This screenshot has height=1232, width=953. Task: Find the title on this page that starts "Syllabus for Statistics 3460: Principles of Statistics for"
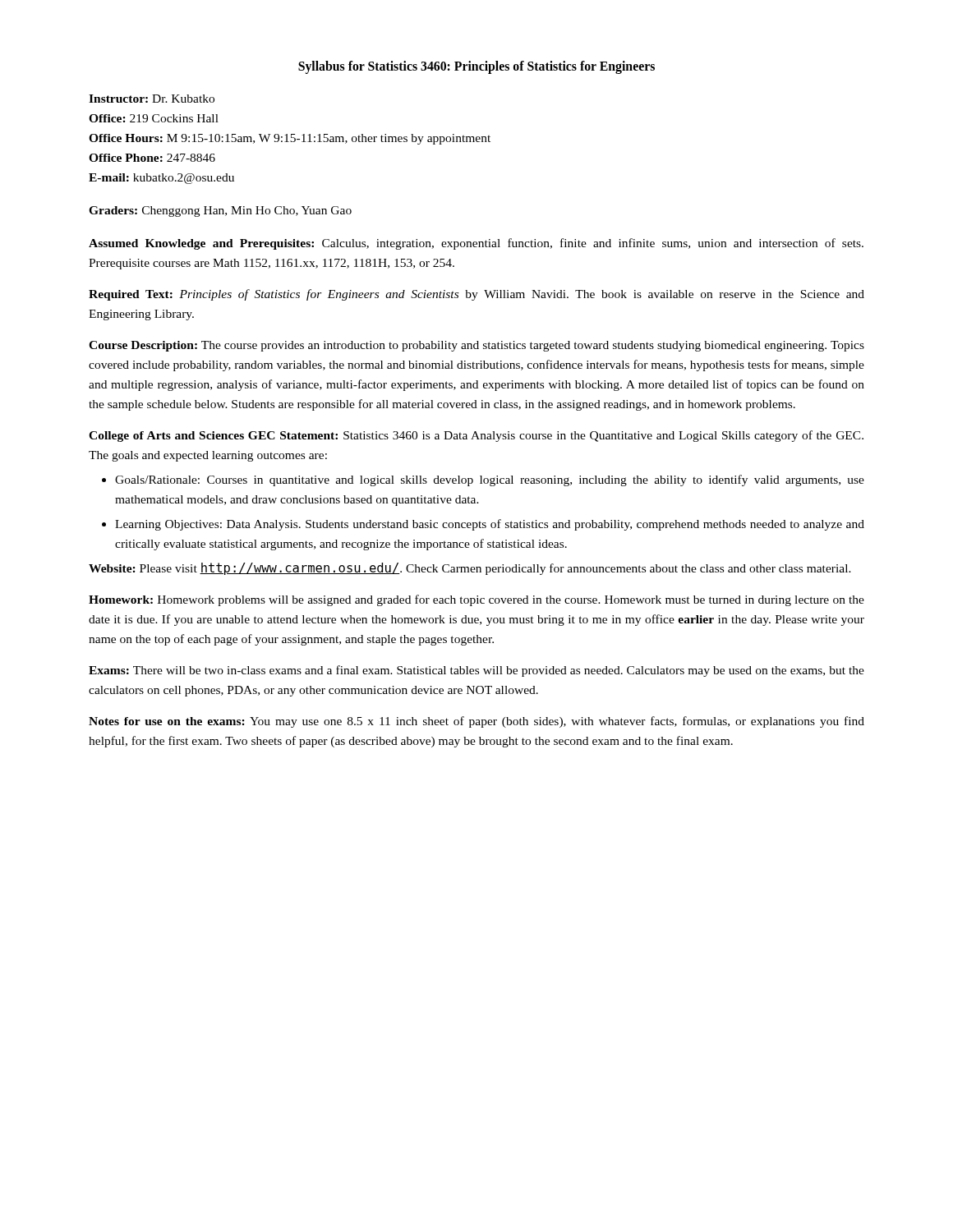[x=476, y=66]
